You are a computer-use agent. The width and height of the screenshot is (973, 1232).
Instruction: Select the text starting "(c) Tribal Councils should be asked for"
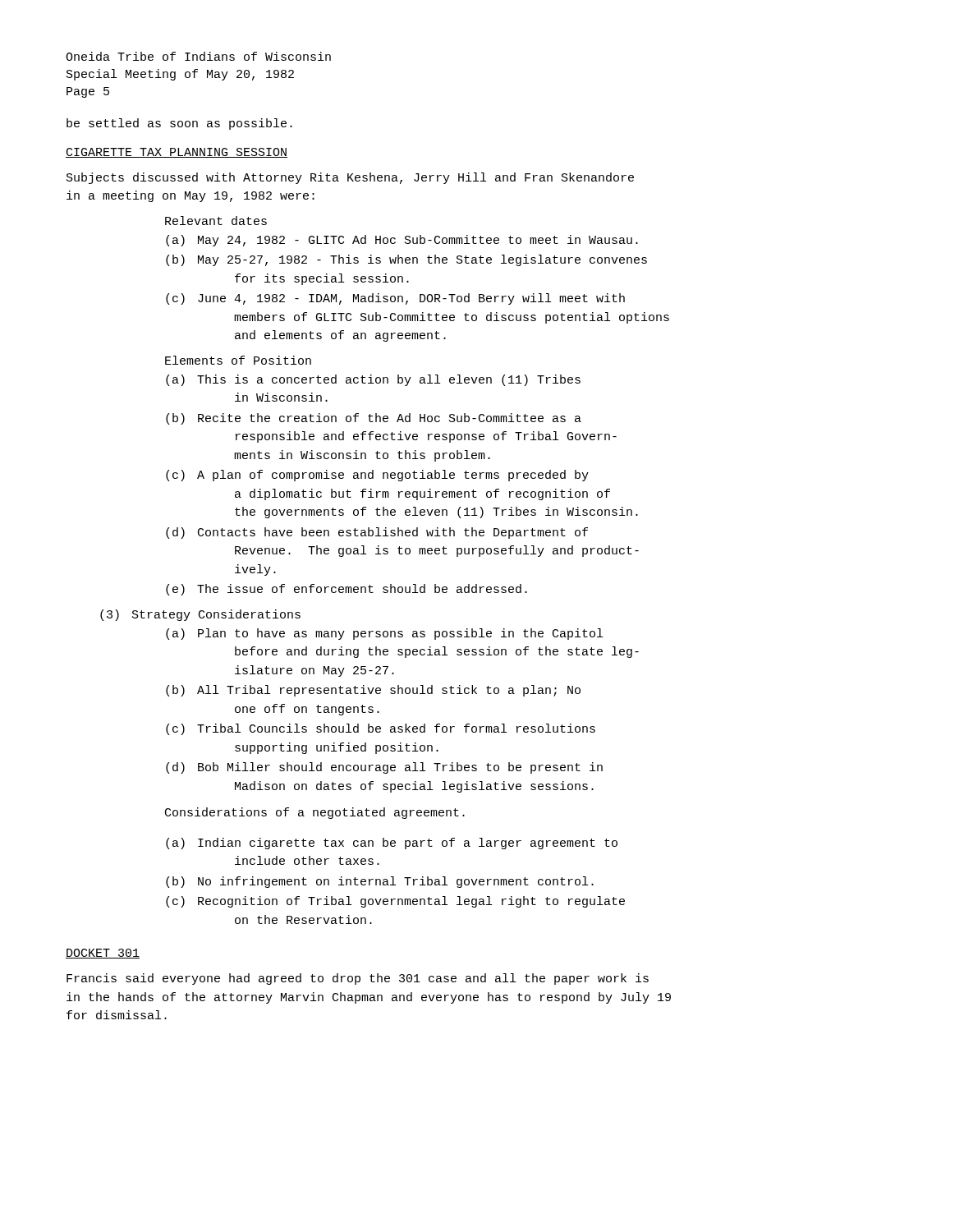coord(536,740)
